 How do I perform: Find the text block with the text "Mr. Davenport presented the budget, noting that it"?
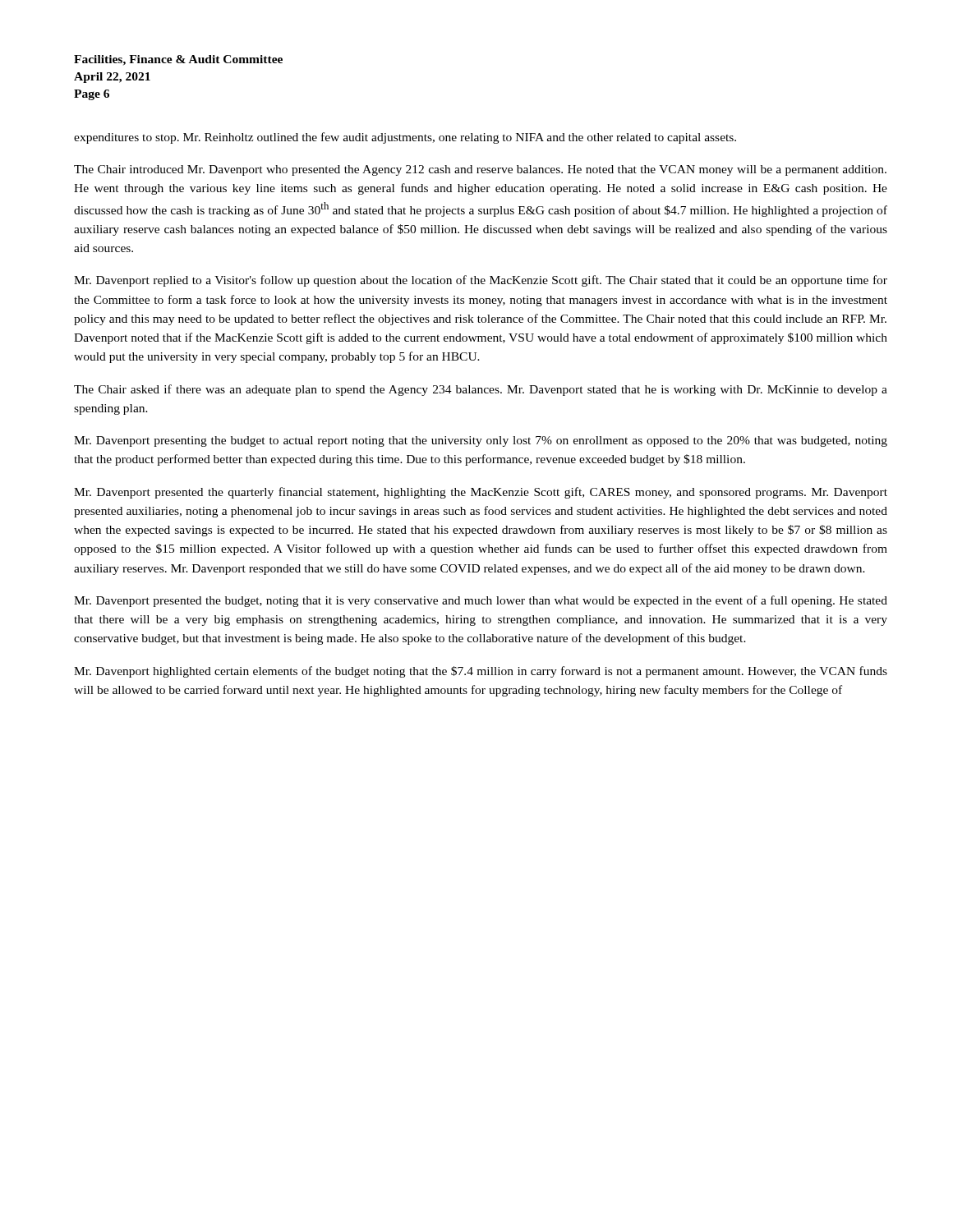pyautogui.click(x=481, y=619)
